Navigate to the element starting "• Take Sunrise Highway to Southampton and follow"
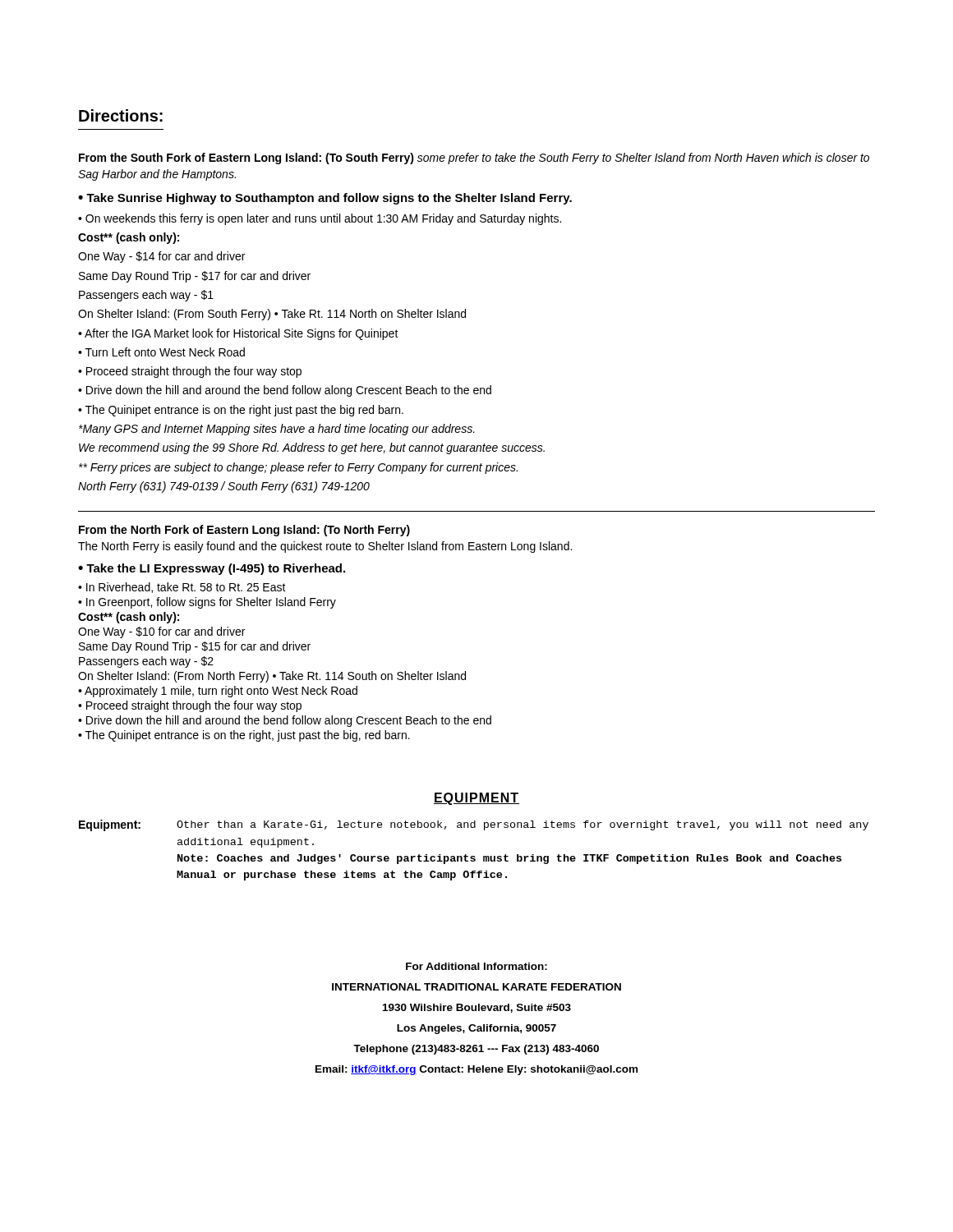 tap(325, 197)
